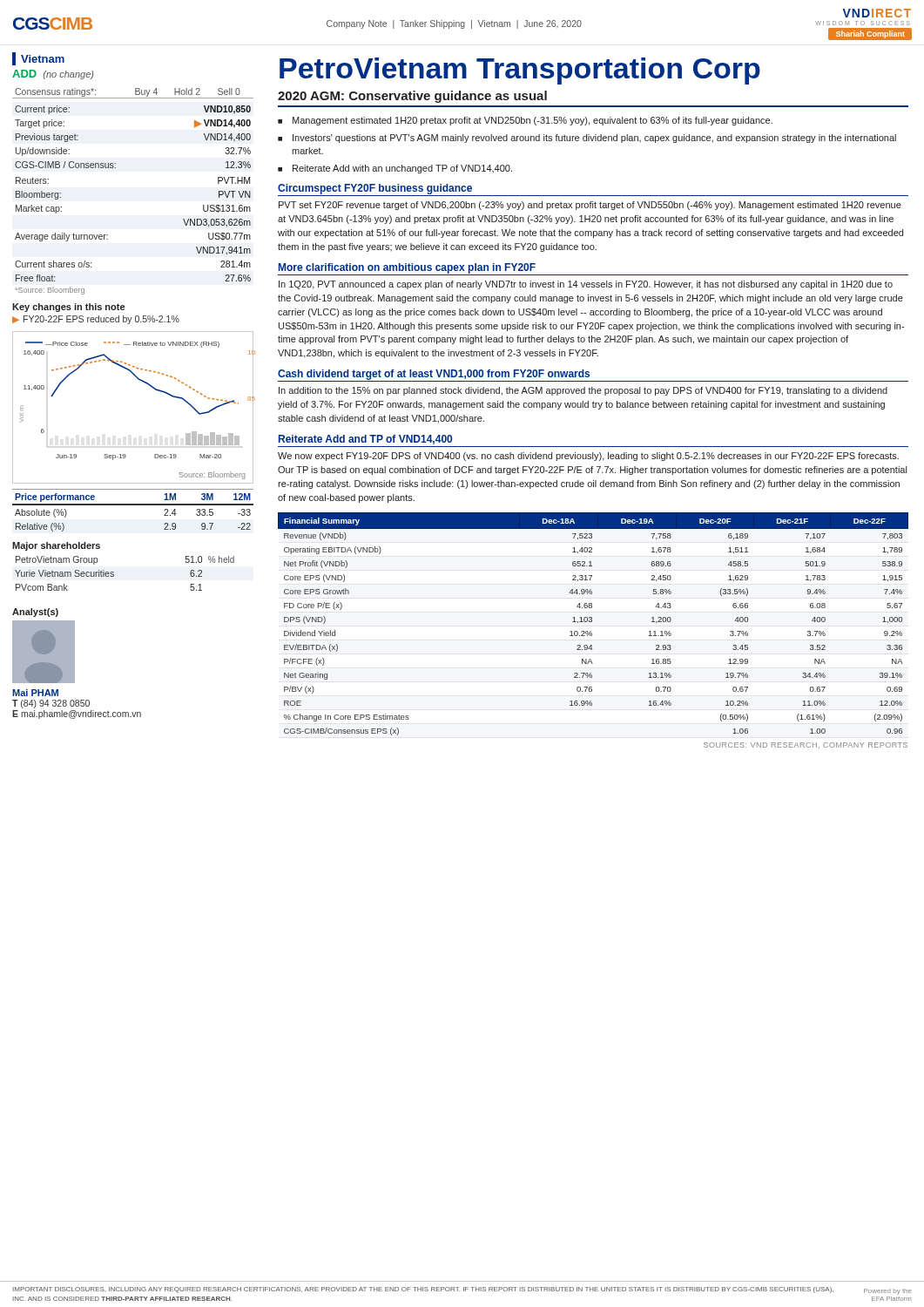Find the table that mentions "Yurie Vietnam Securities"

click(133, 573)
